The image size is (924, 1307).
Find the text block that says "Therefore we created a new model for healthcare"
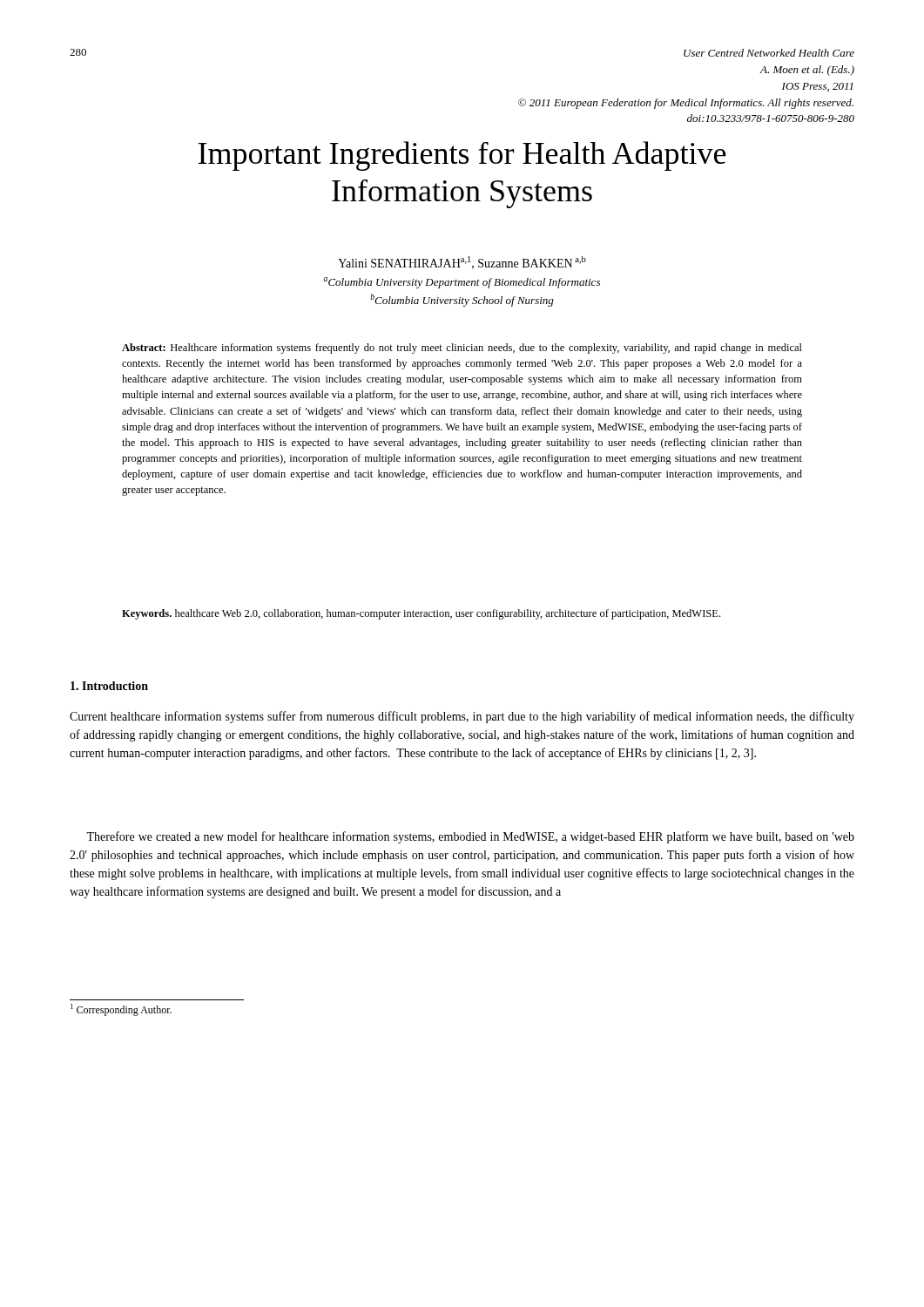(462, 864)
